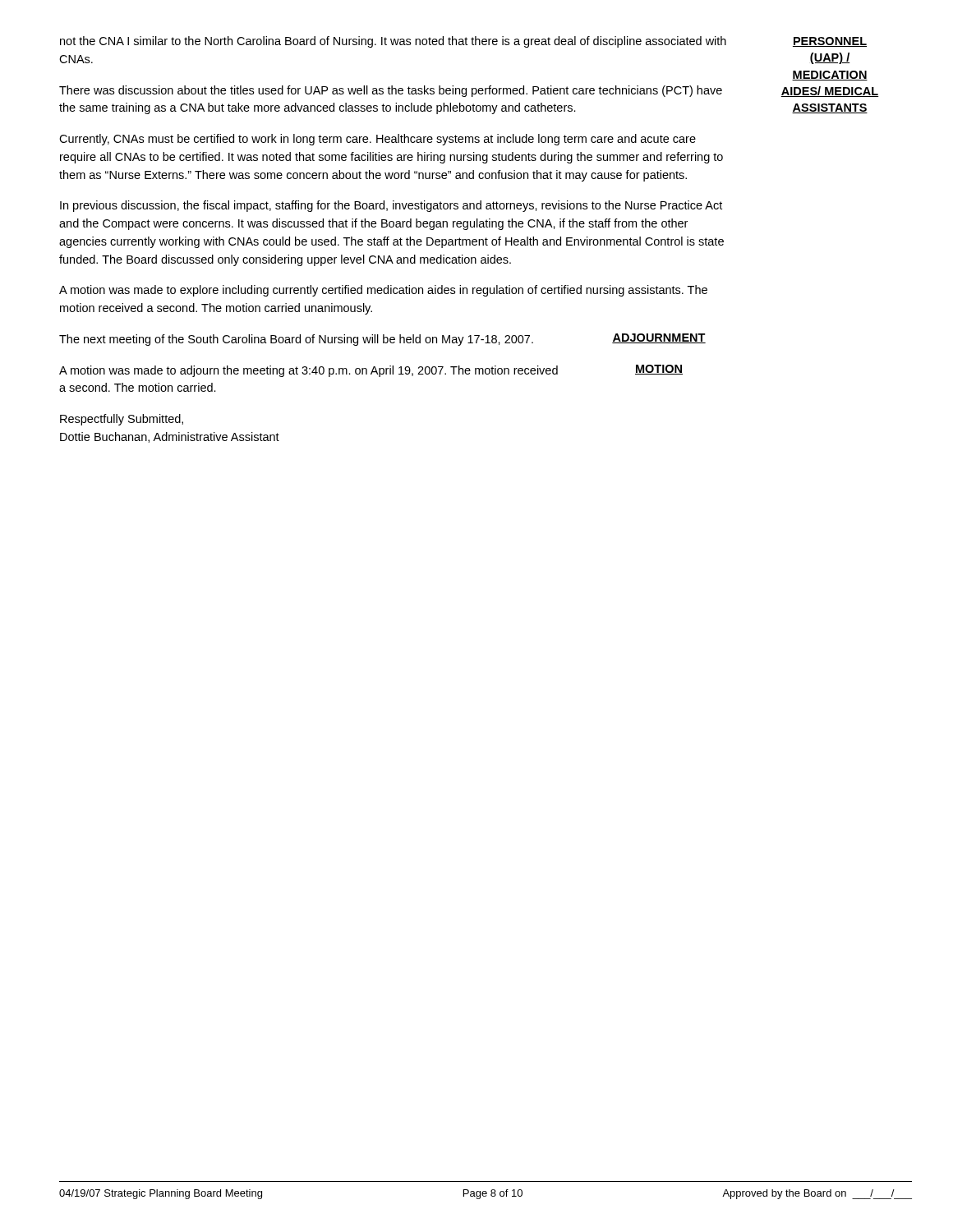Point to the region starting "There was discussion about the"
Image resolution: width=953 pixels, height=1232 pixels.
[x=391, y=99]
